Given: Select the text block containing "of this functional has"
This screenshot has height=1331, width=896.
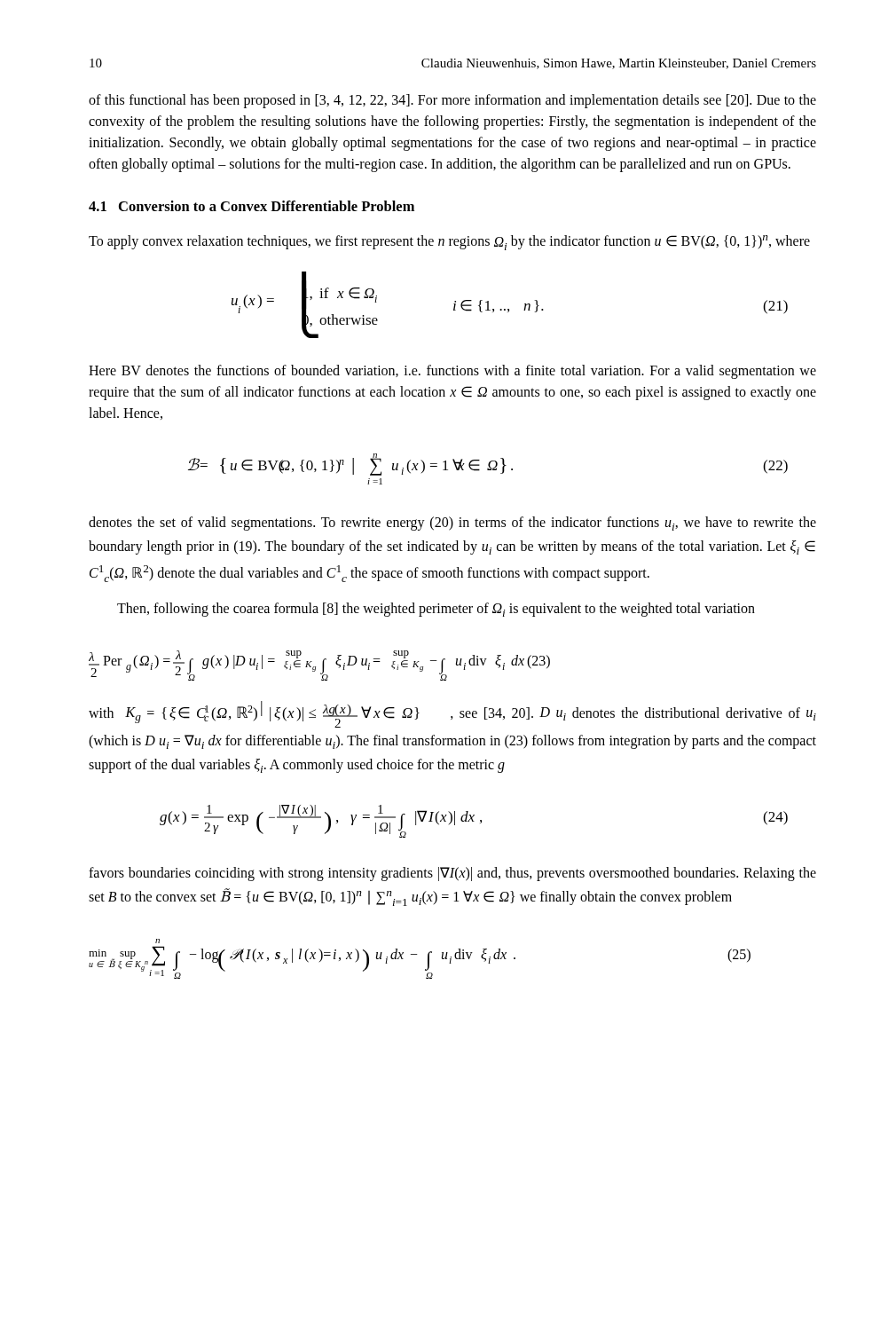Looking at the screenshot, I should point(452,132).
